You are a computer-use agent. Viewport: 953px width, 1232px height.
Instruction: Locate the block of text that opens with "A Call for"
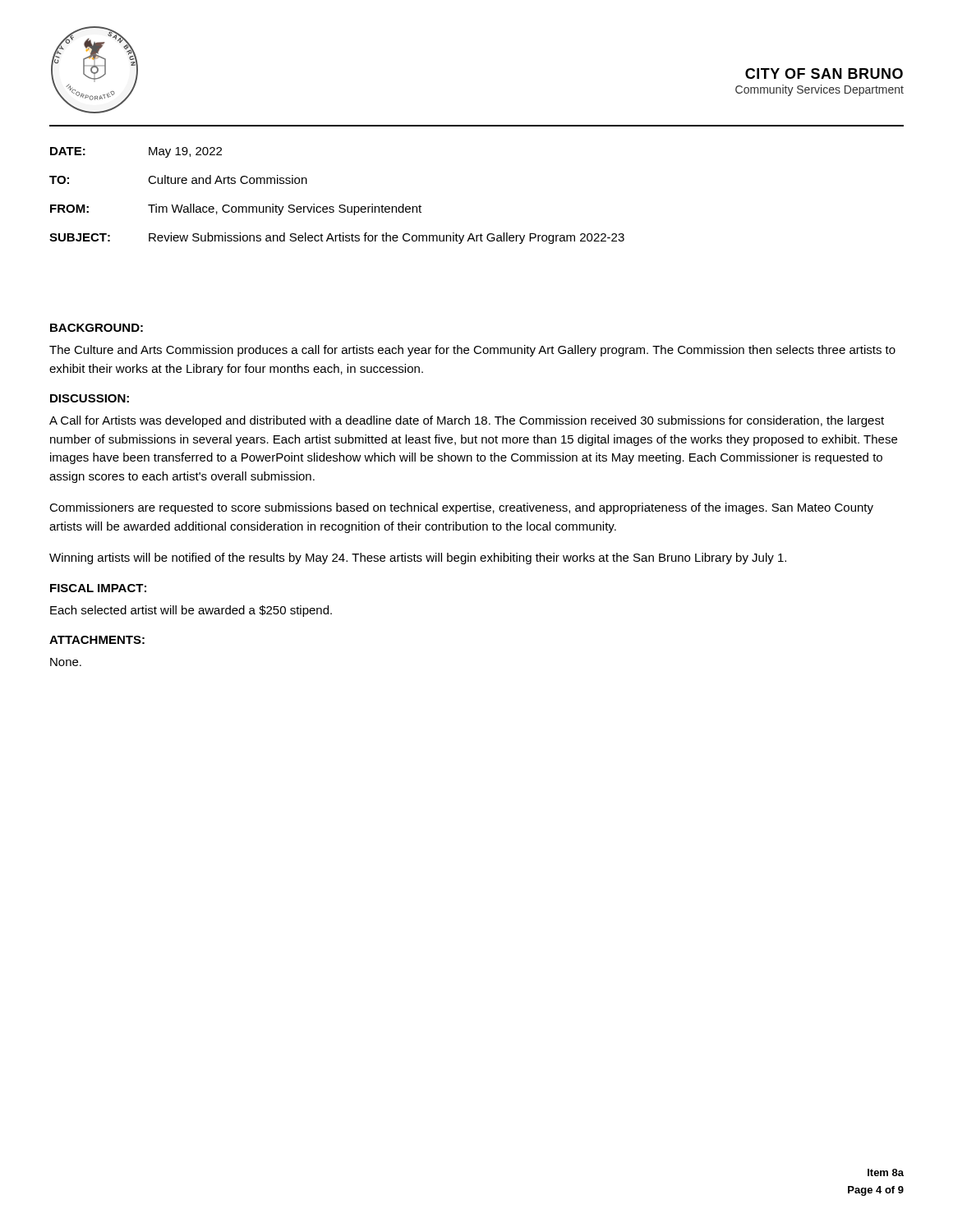pyautogui.click(x=473, y=448)
